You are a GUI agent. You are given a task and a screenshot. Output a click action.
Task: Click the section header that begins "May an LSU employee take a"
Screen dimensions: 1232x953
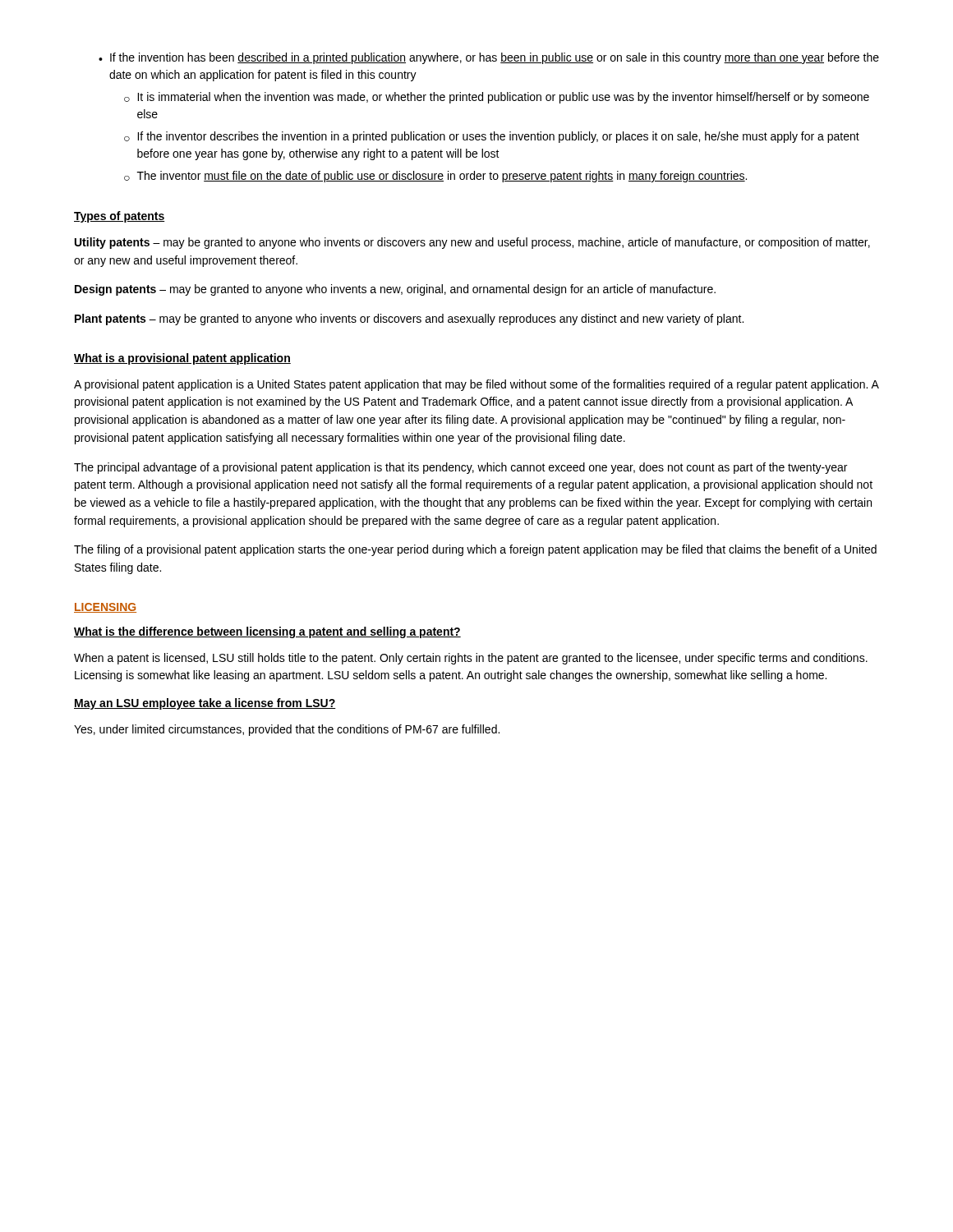pyautogui.click(x=205, y=703)
